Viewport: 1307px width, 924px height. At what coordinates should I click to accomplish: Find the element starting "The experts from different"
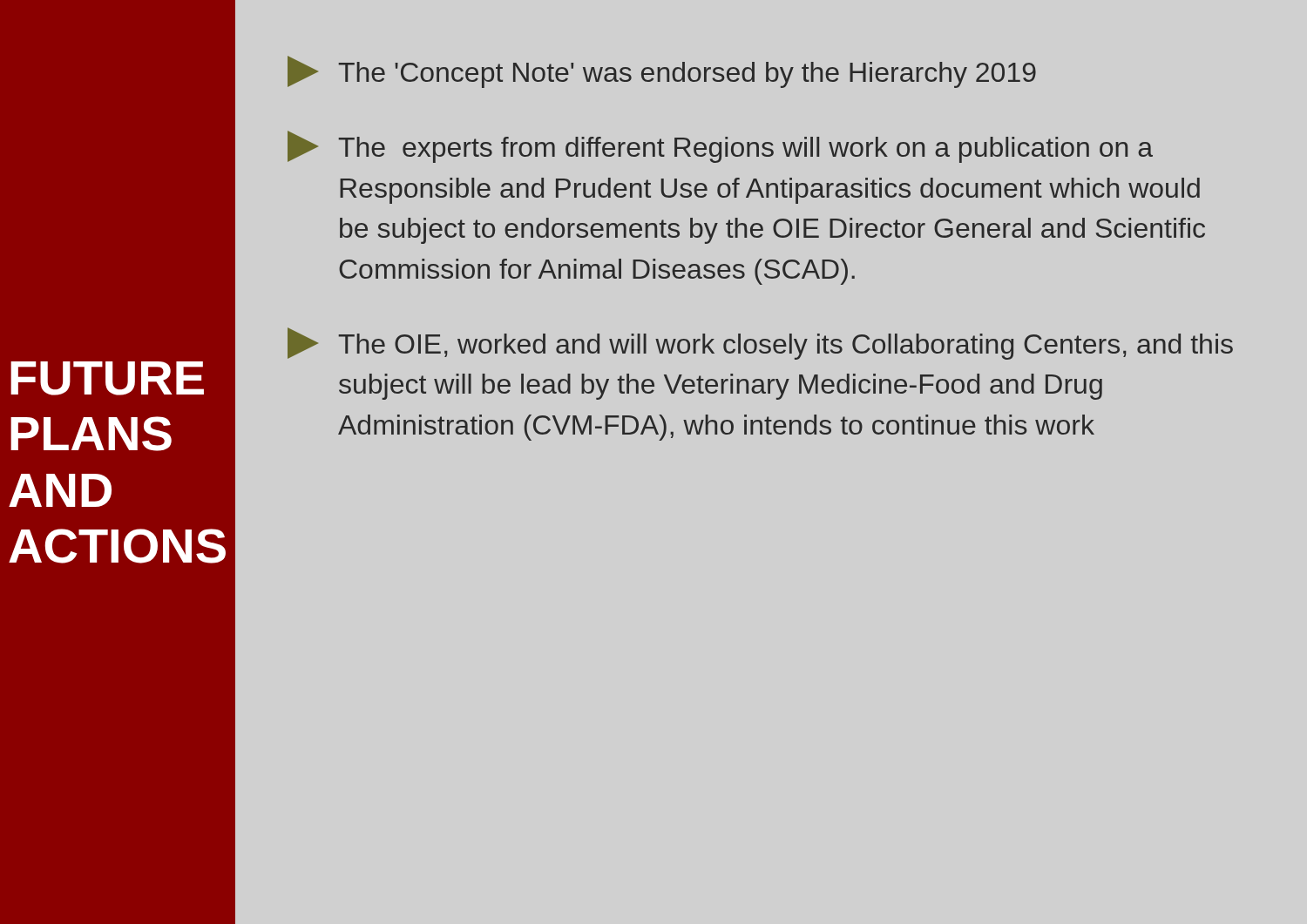pyautogui.click(x=762, y=208)
